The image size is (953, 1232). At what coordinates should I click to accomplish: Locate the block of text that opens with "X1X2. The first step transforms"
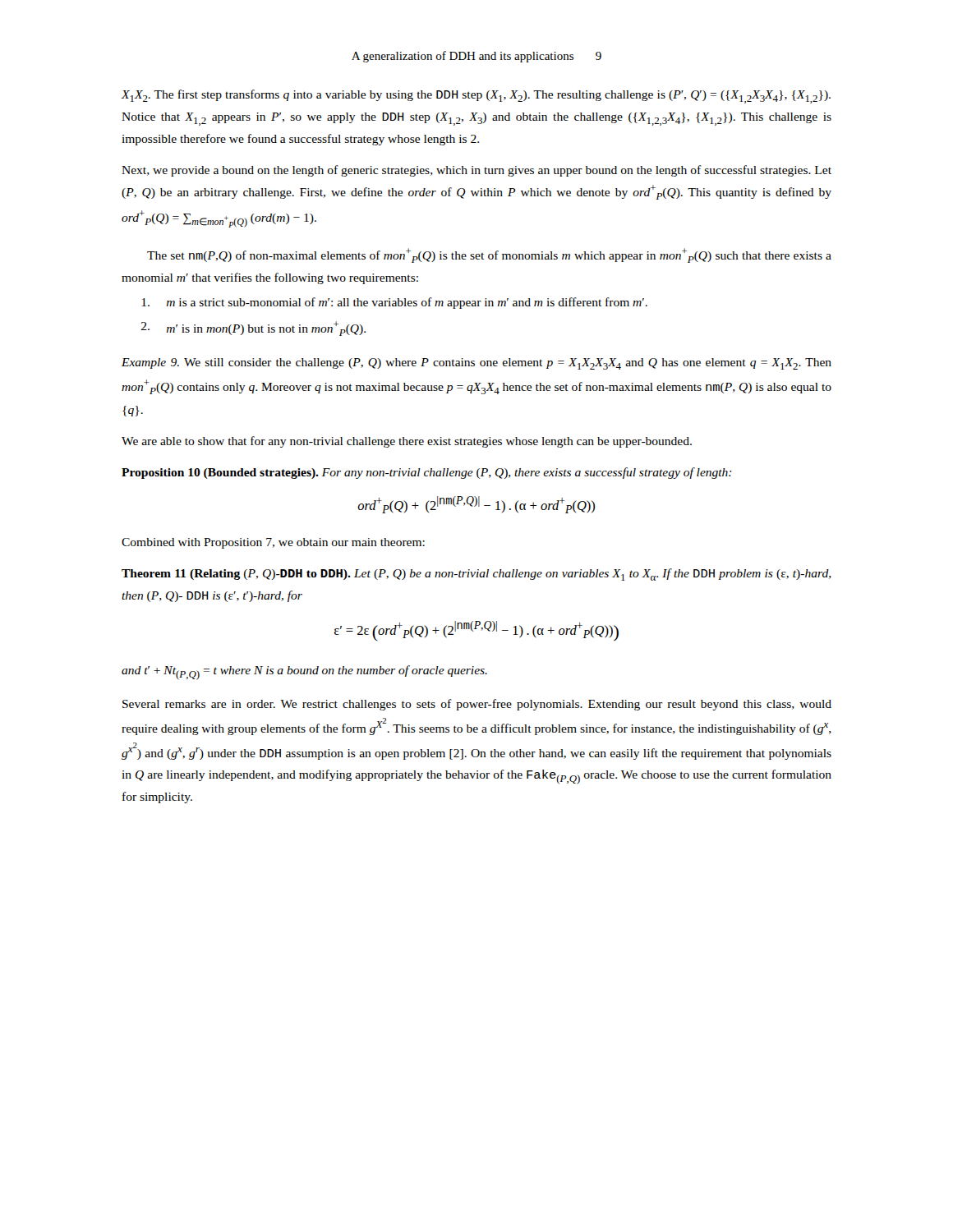(x=476, y=116)
